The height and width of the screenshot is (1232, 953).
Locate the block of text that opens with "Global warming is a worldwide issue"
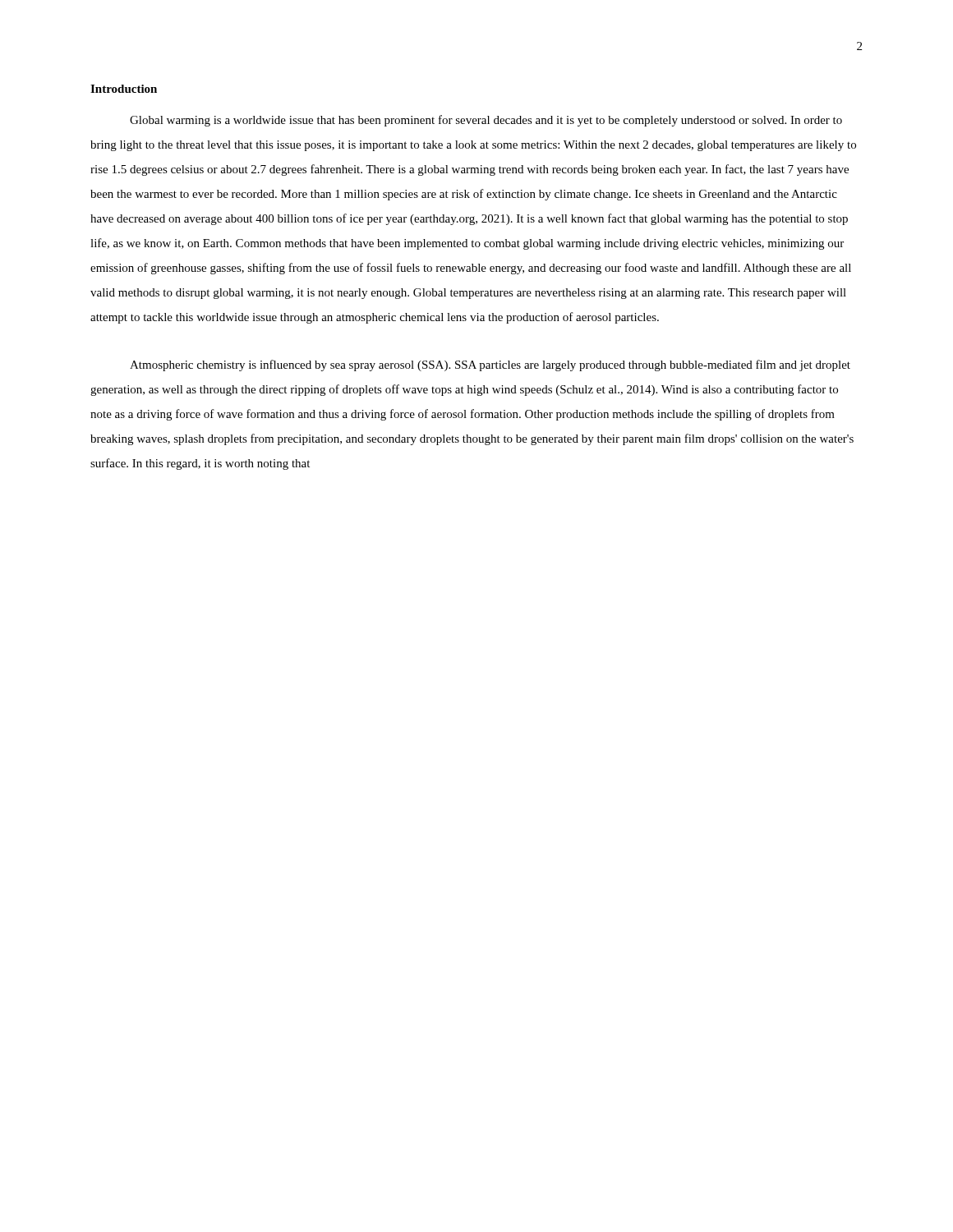pyautogui.click(x=473, y=218)
